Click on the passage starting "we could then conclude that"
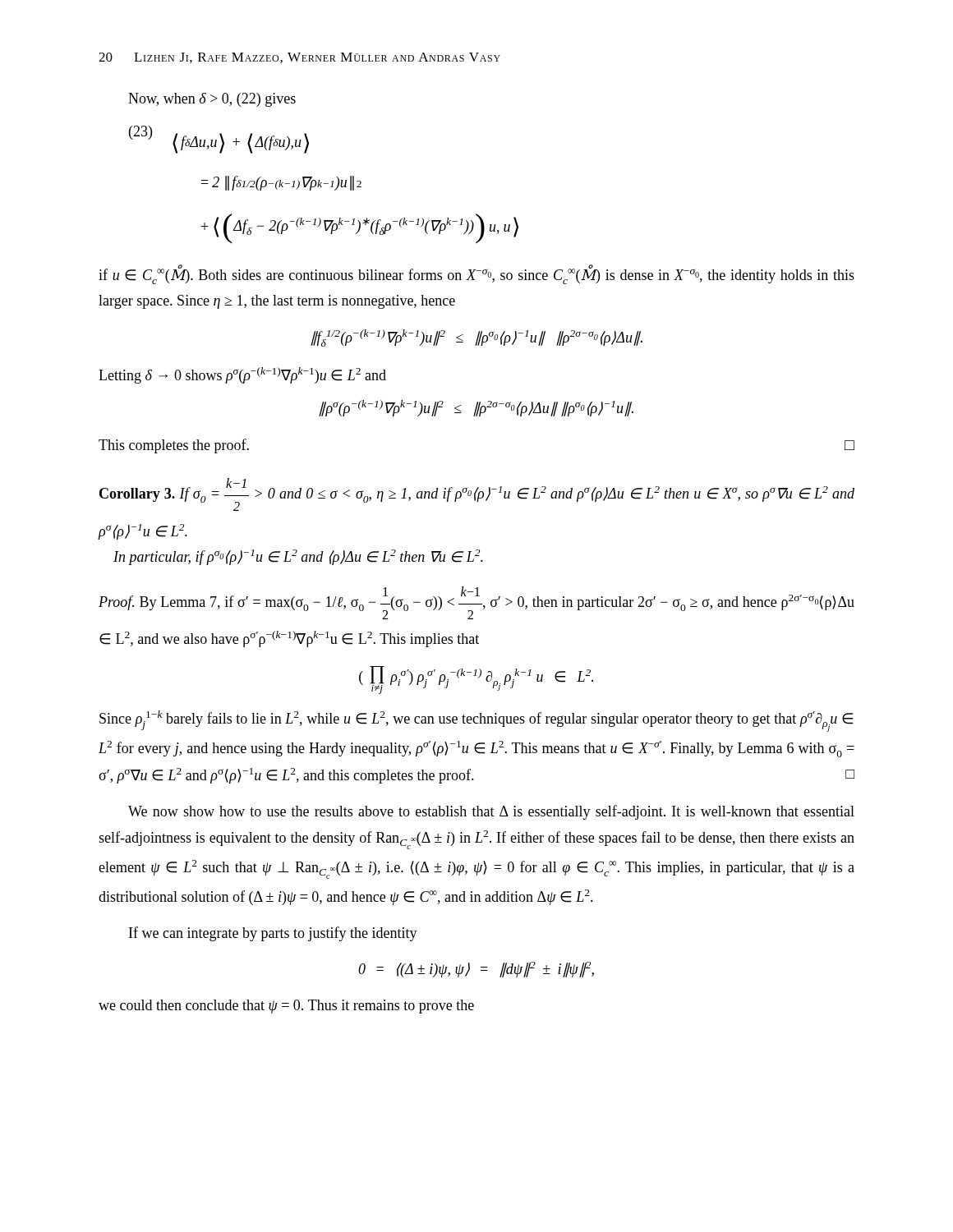 476,1006
